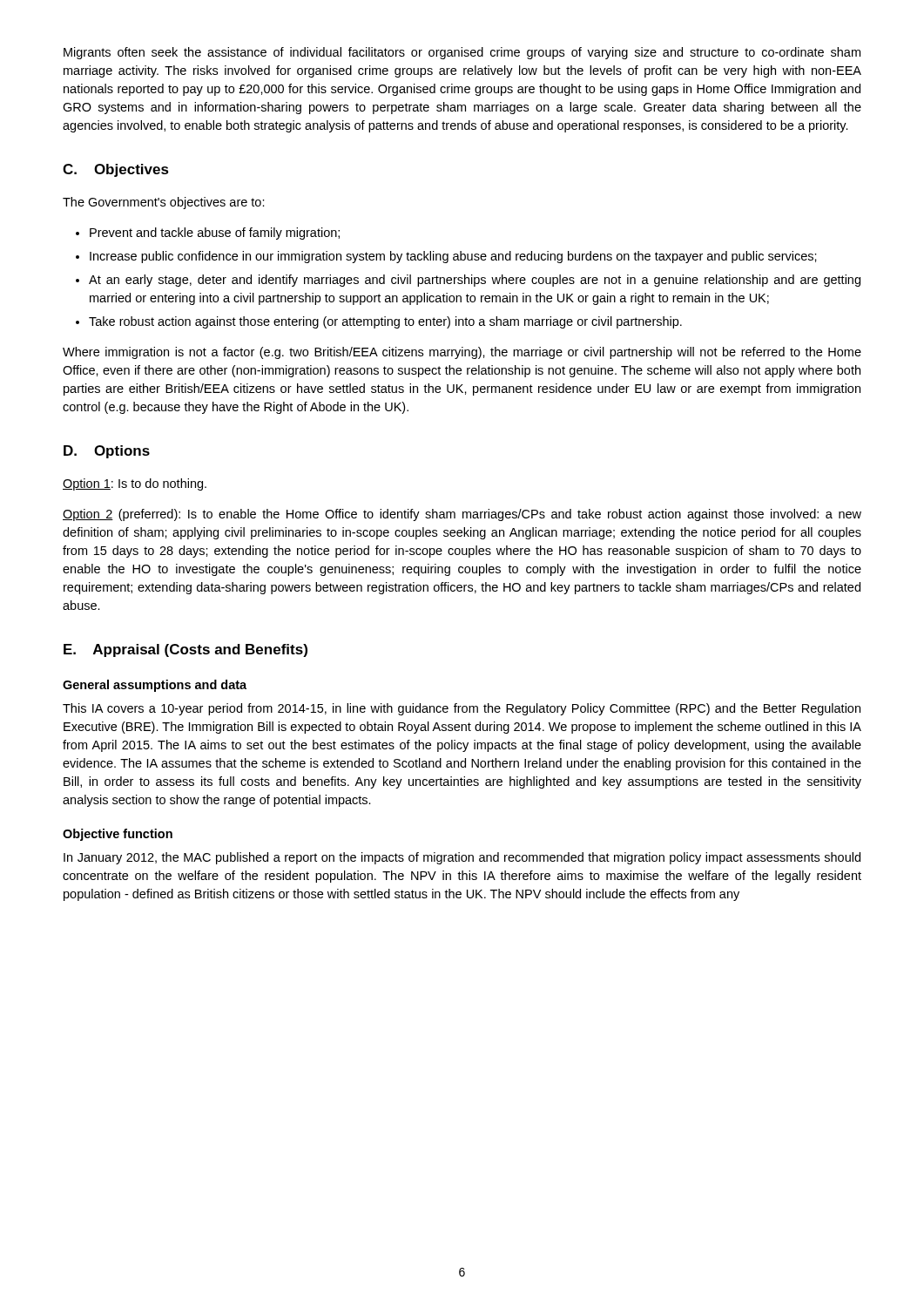Where is the passage that starts "Option 2 (preferred): Is to enable"?

click(x=462, y=559)
